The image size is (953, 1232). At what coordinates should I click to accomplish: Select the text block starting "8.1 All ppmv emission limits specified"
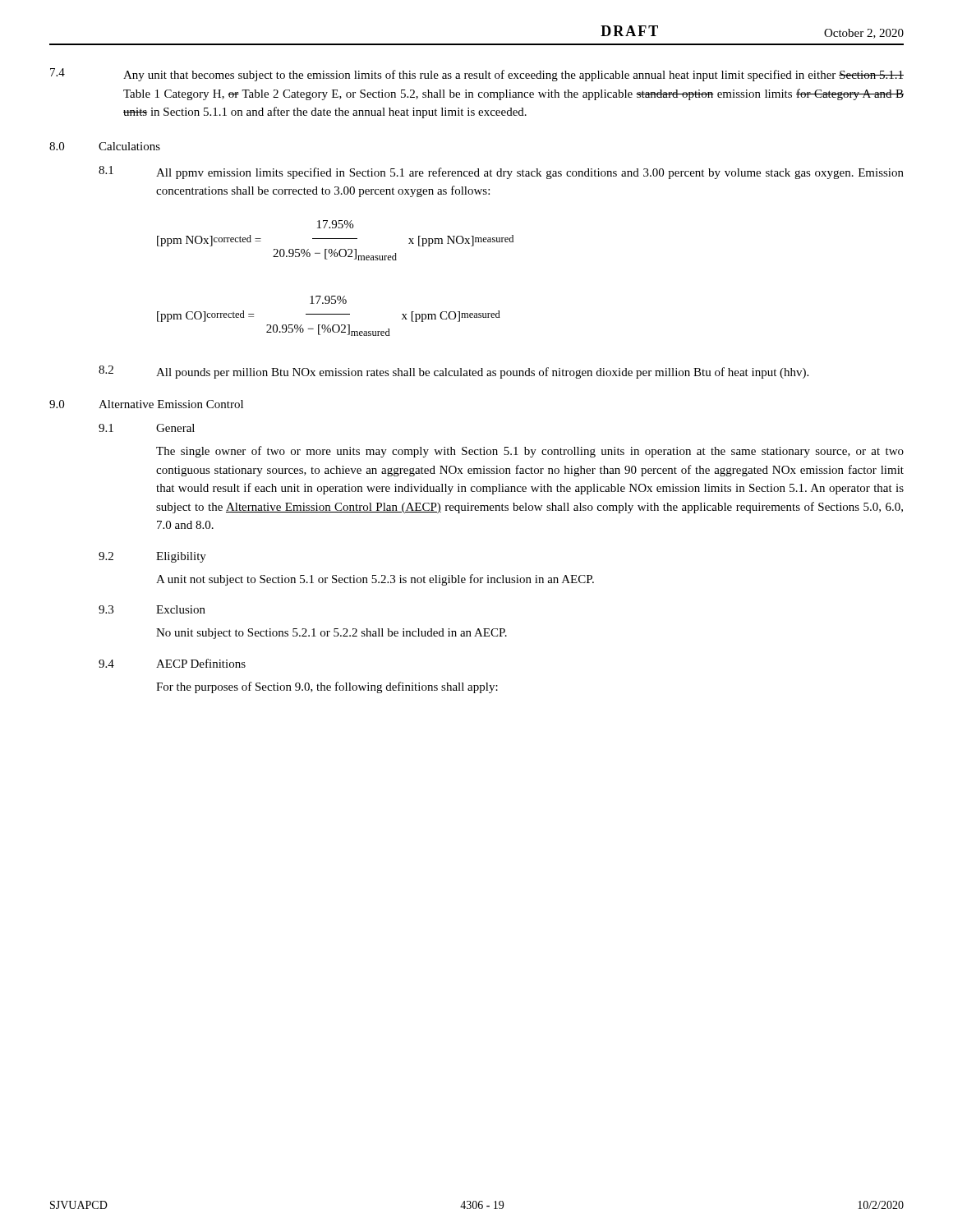(501, 181)
